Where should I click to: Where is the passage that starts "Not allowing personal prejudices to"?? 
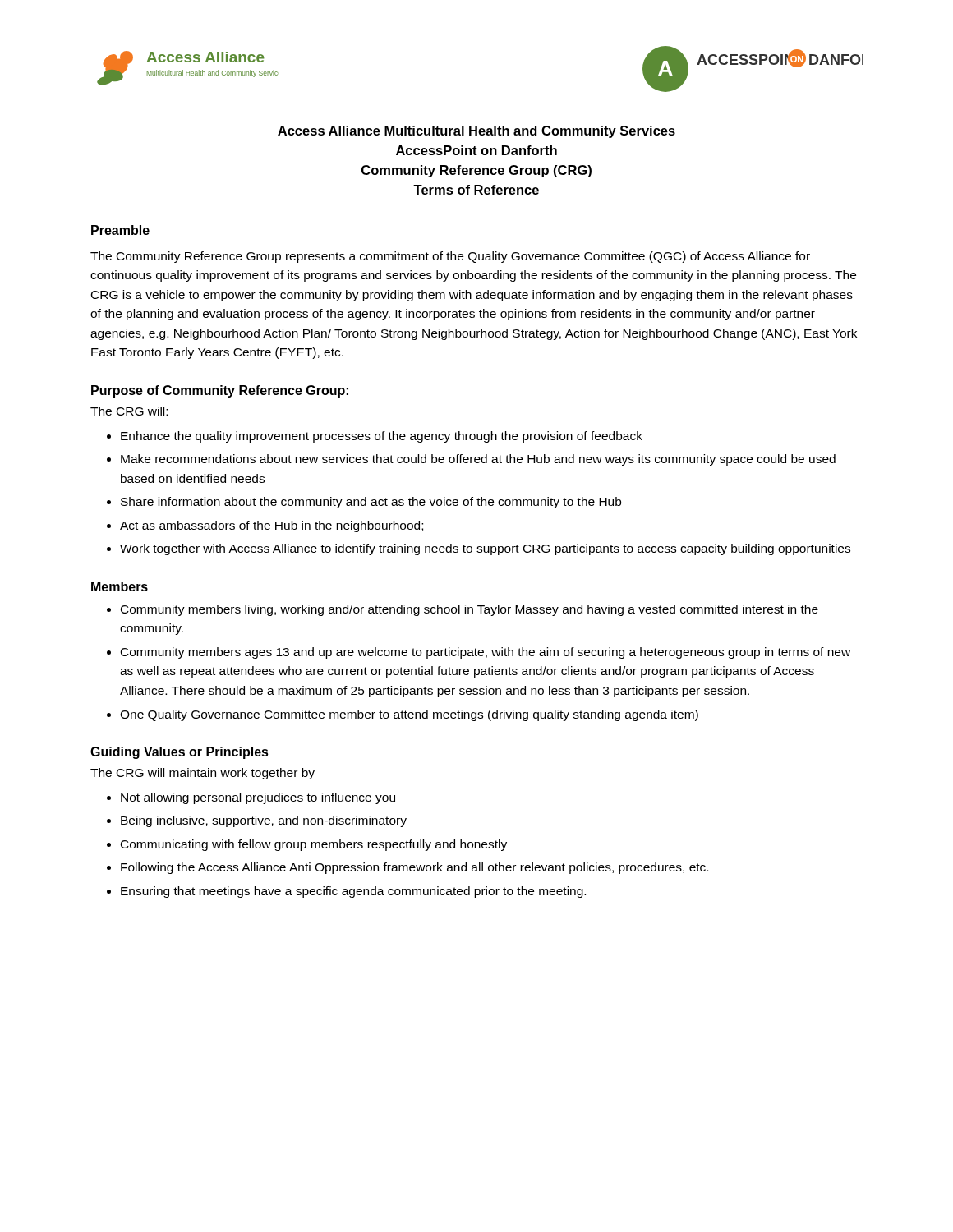(258, 798)
